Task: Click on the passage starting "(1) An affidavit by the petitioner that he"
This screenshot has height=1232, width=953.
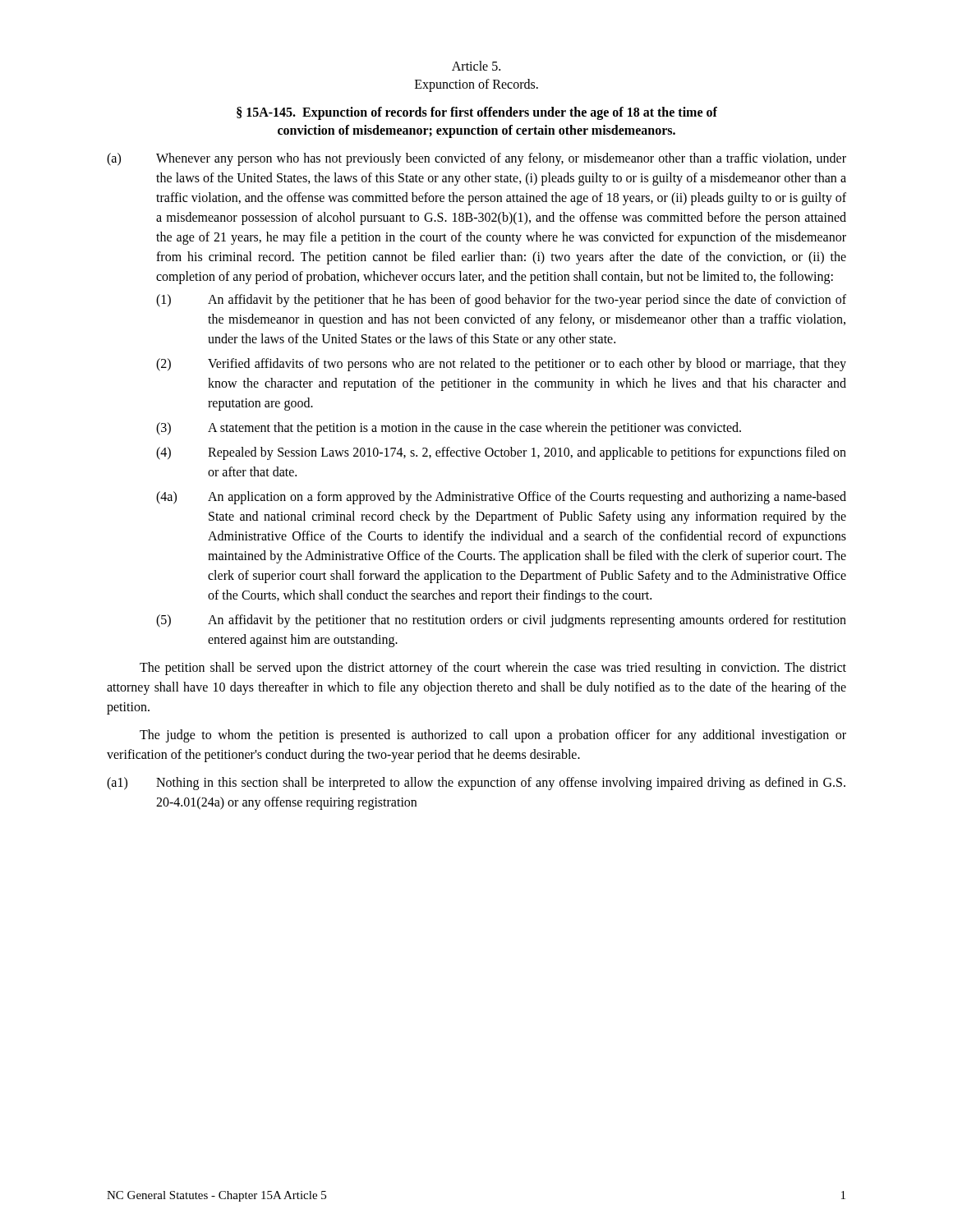Action: (501, 319)
